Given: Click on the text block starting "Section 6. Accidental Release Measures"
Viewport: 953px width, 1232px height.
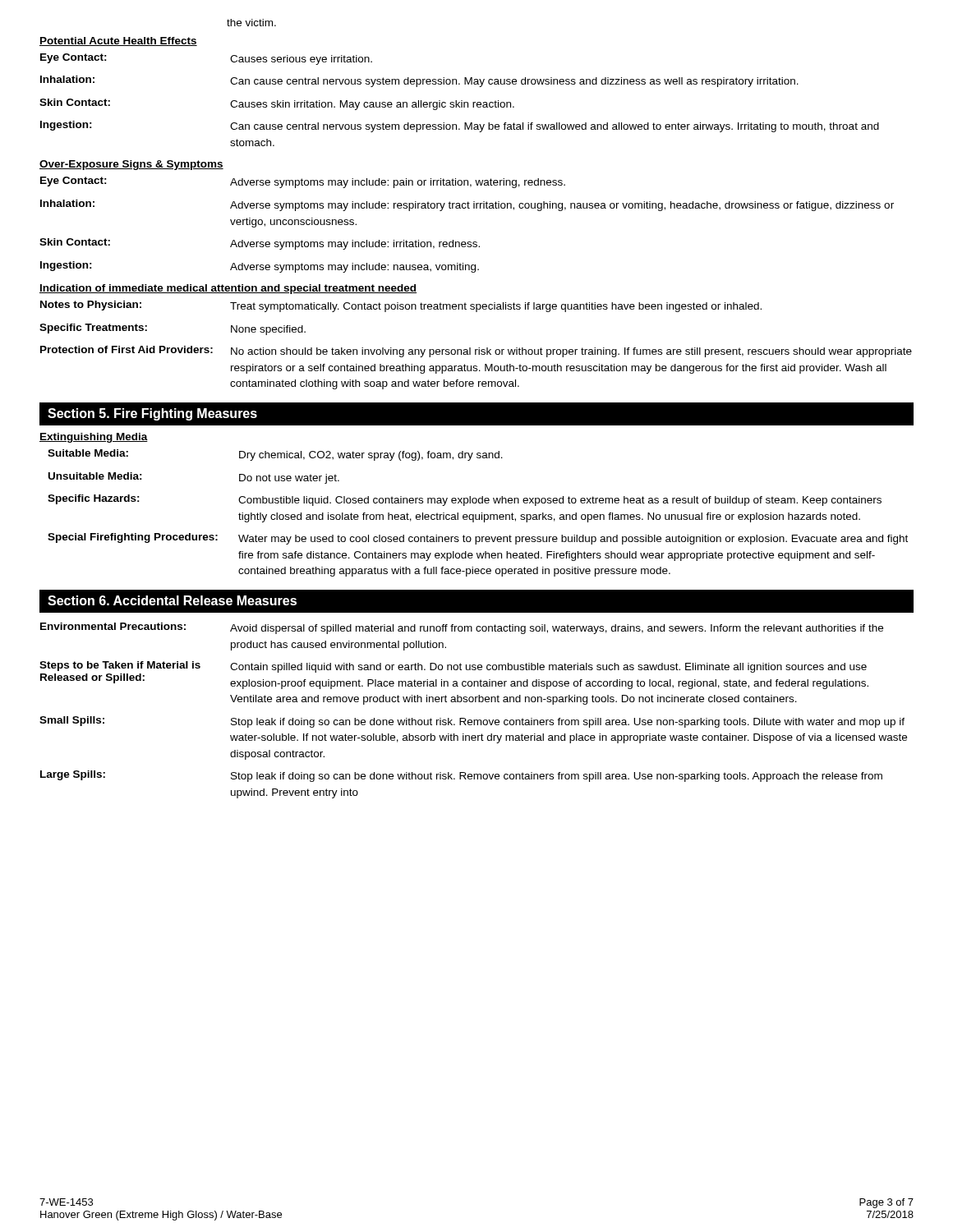Looking at the screenshot, I should (172, 601).
